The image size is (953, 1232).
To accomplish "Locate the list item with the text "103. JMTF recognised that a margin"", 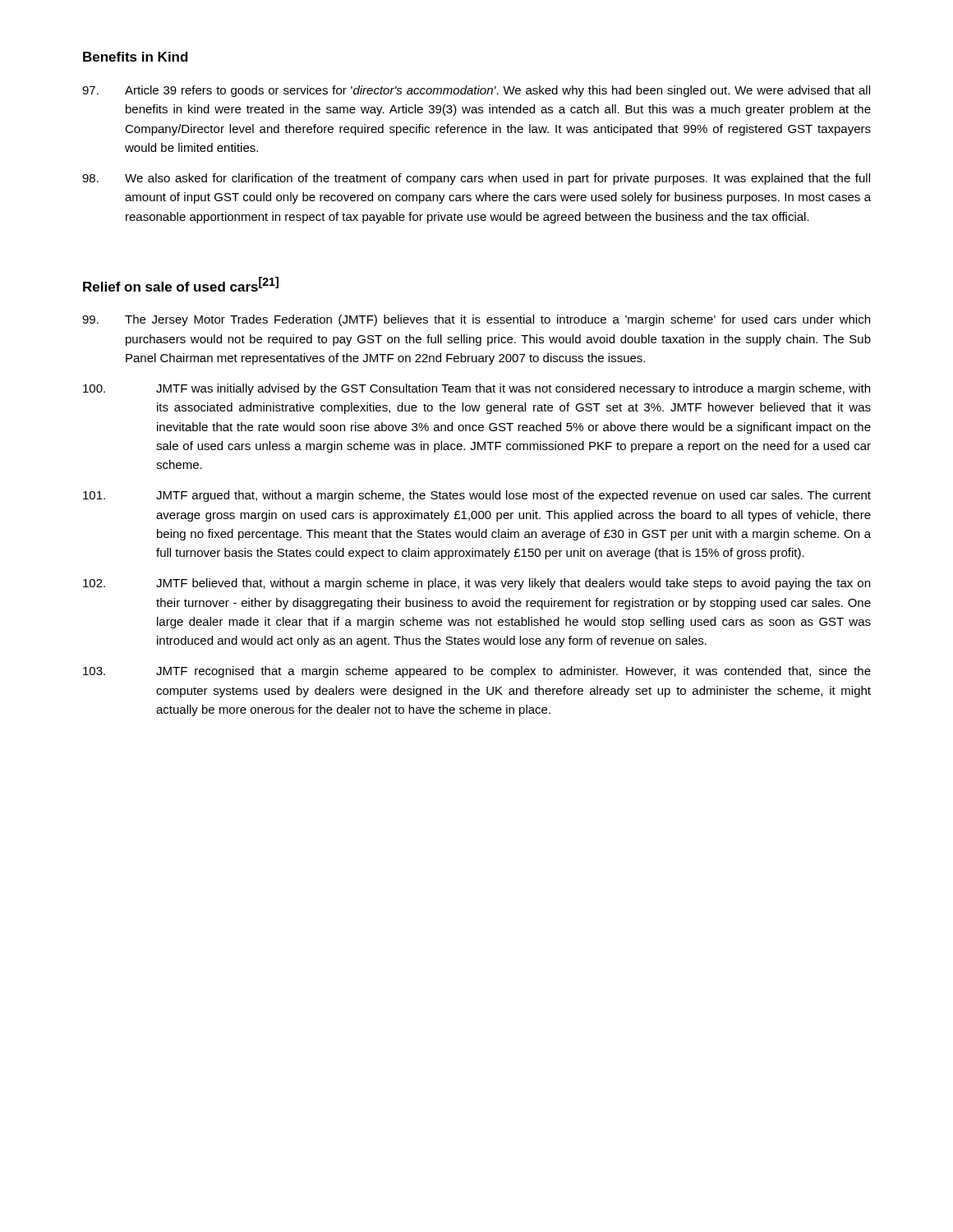I will [476, 690].
